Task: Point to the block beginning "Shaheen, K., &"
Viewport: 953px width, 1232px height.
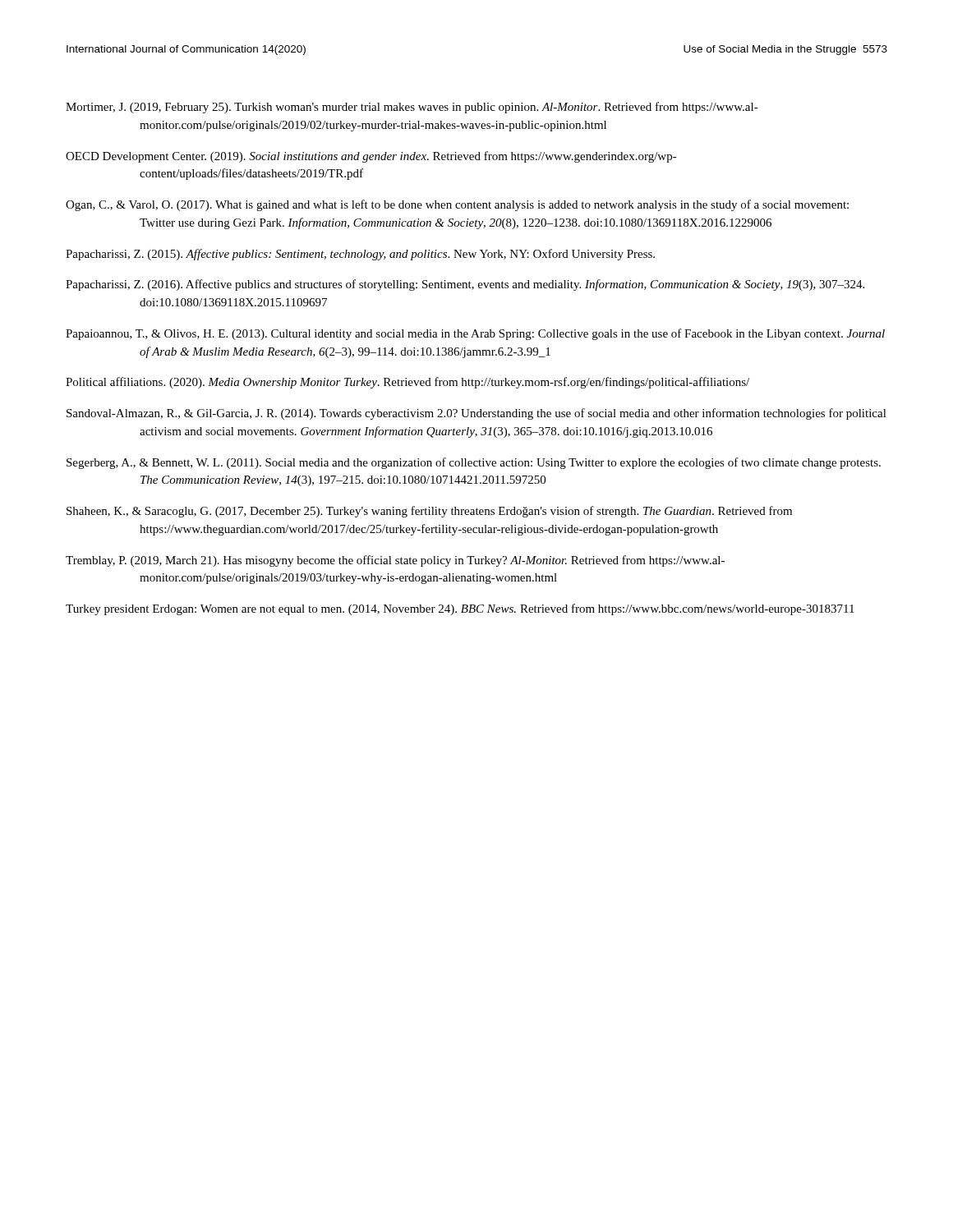Action: coord(429,520)
